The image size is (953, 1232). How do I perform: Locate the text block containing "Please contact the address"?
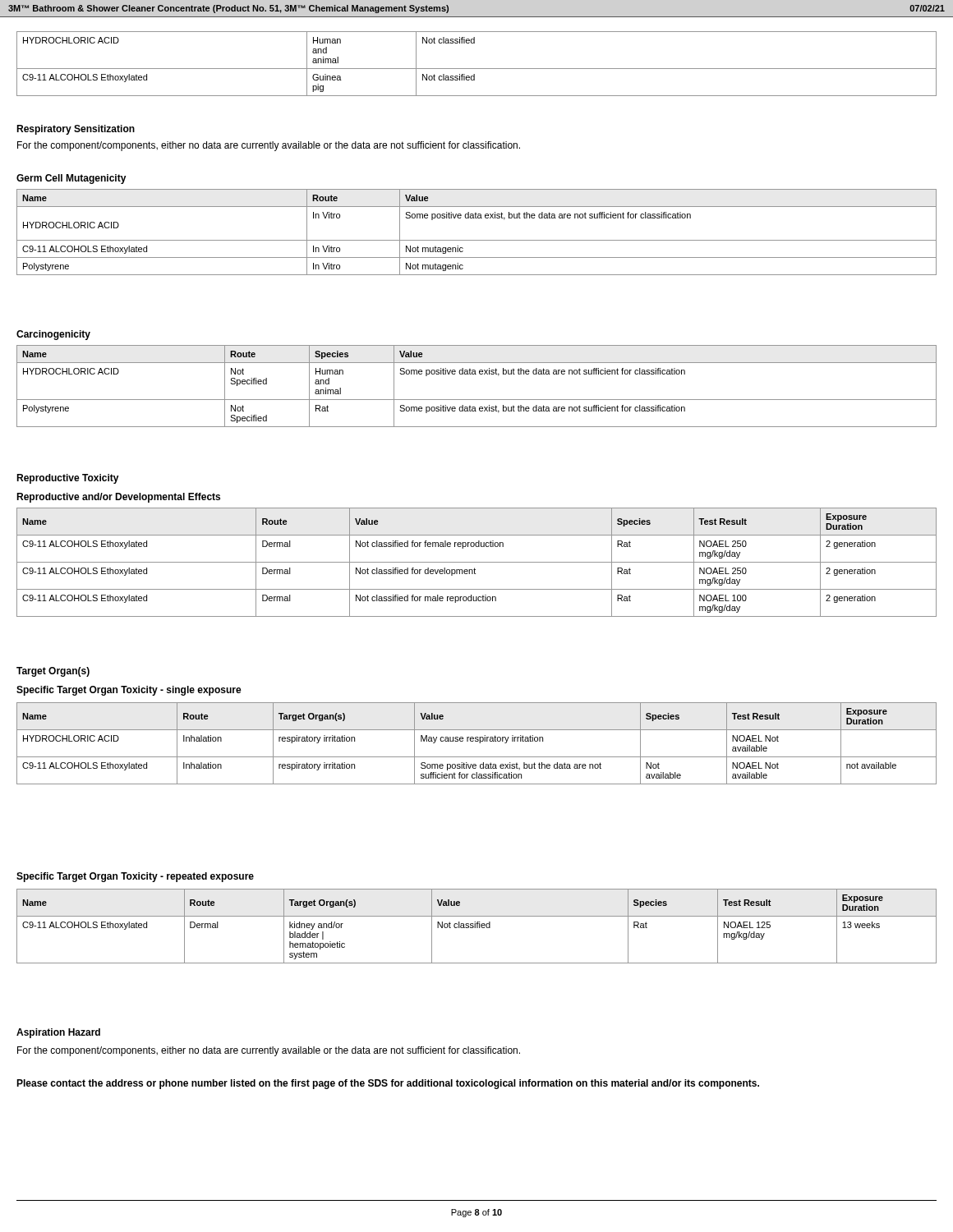(x=476, y=1083)
